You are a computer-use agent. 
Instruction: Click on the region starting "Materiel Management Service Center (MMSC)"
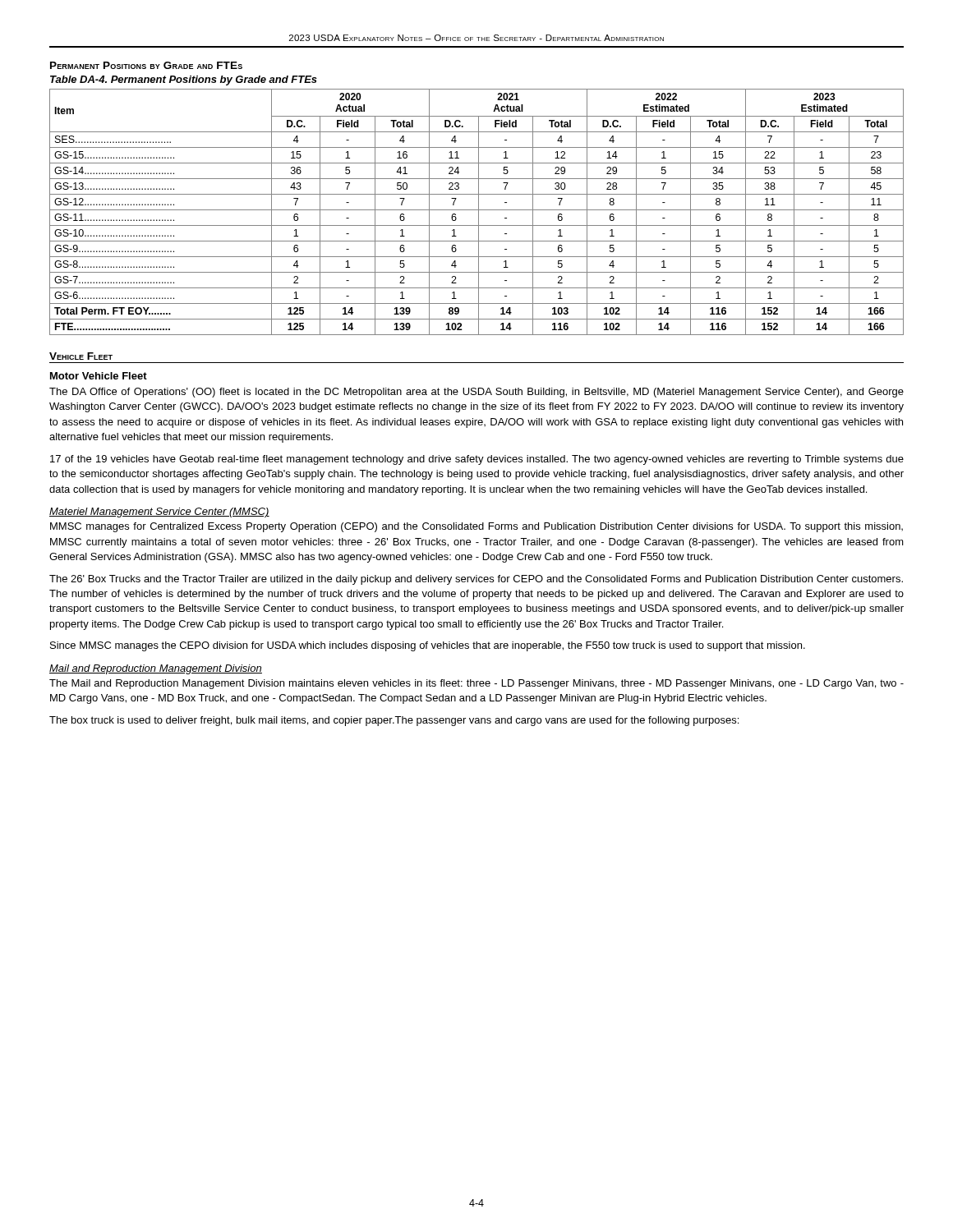[159, 511]
